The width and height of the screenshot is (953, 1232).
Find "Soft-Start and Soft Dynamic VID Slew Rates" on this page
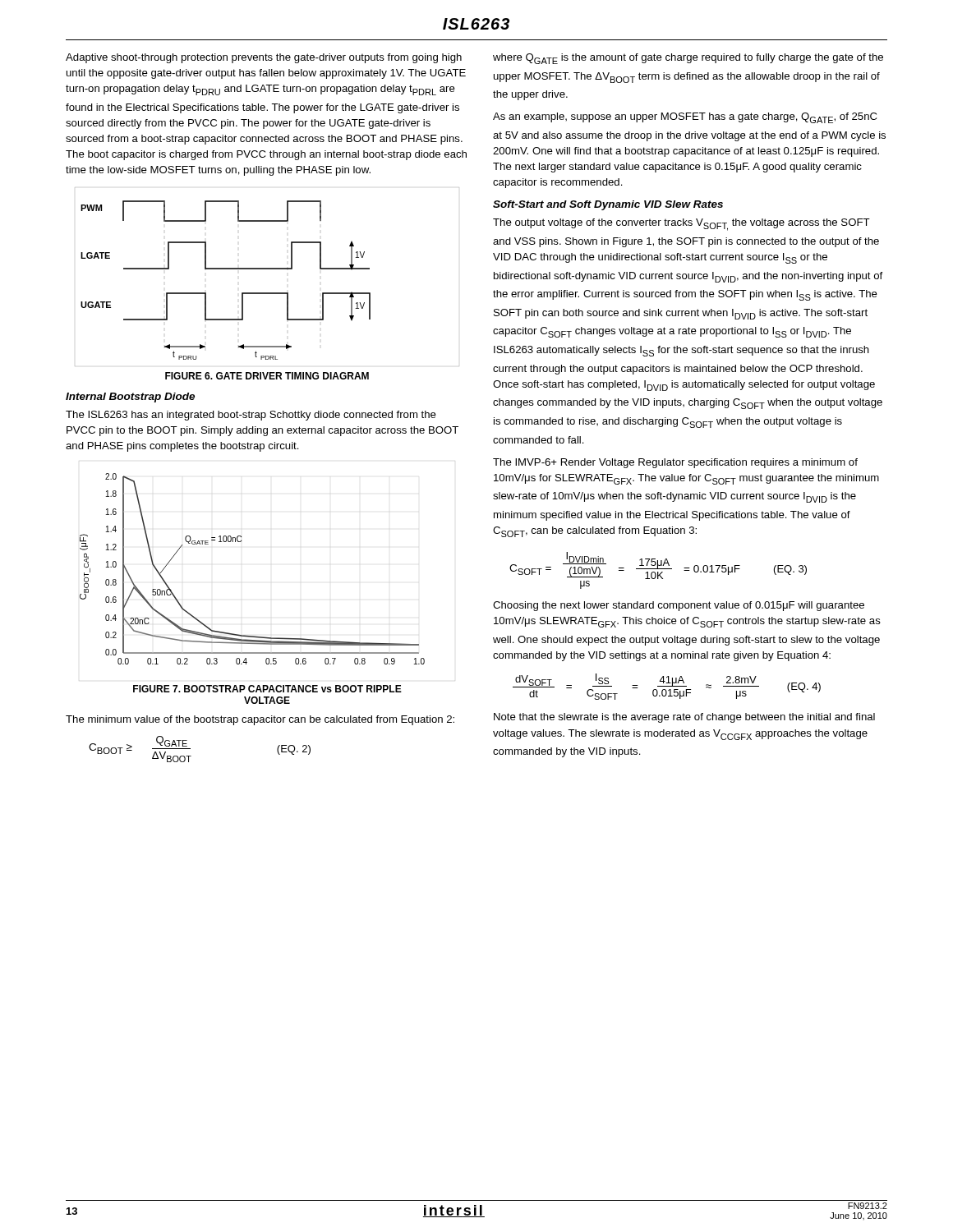click(x=608, y=205)
